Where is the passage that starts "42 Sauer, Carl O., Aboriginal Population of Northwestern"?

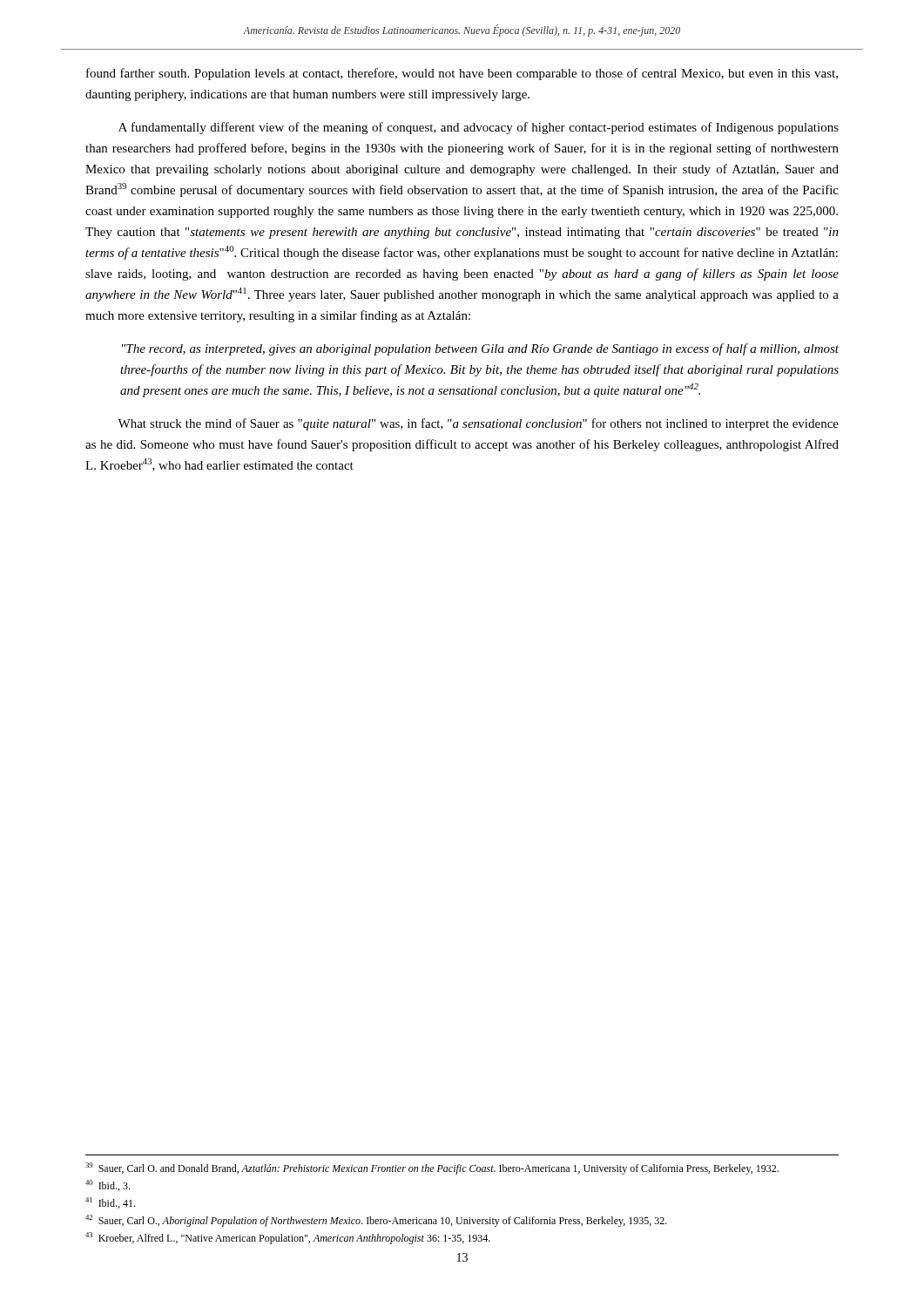tap(376, 1220)
